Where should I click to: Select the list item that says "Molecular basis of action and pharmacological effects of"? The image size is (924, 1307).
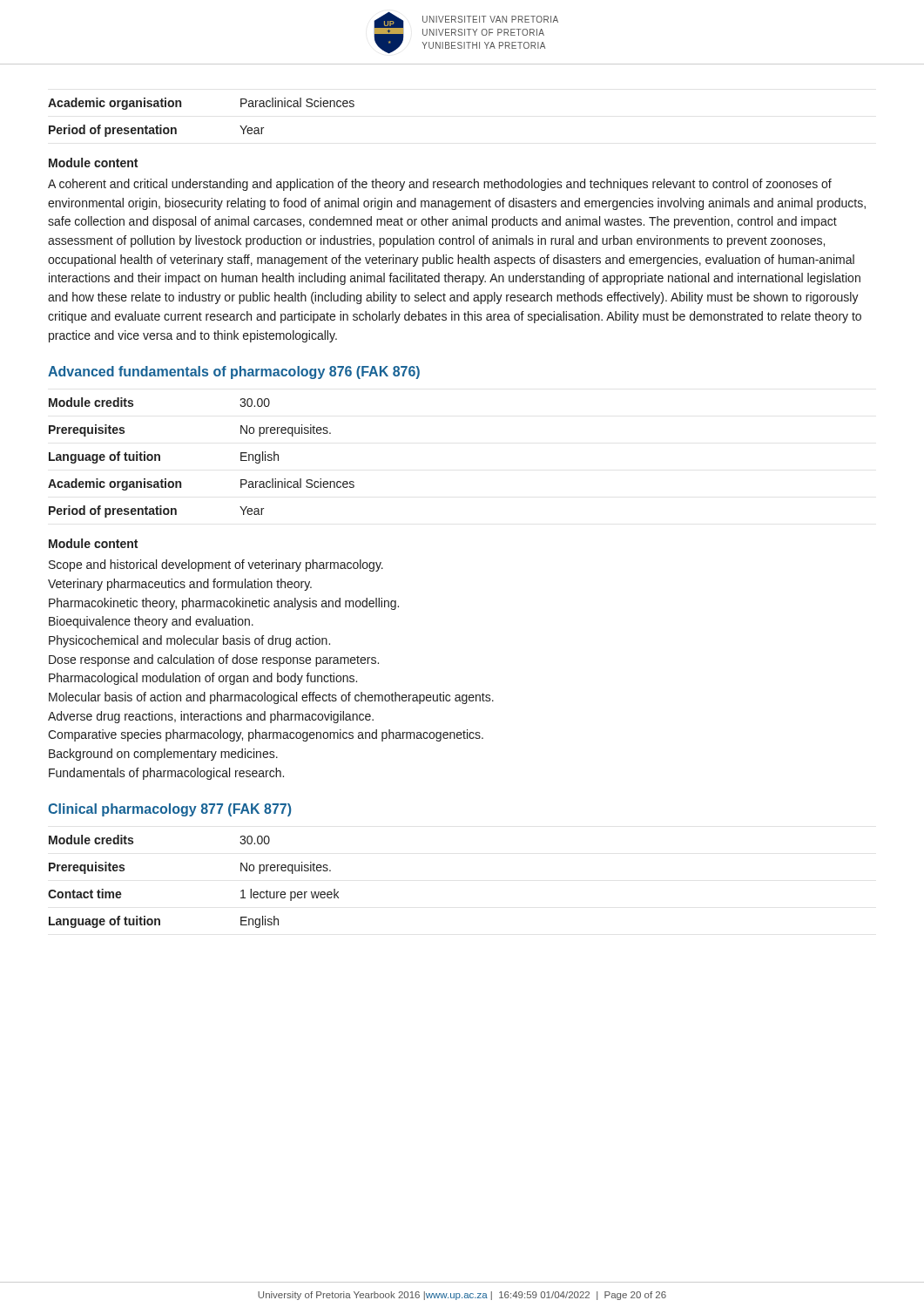tap(271, 697)
